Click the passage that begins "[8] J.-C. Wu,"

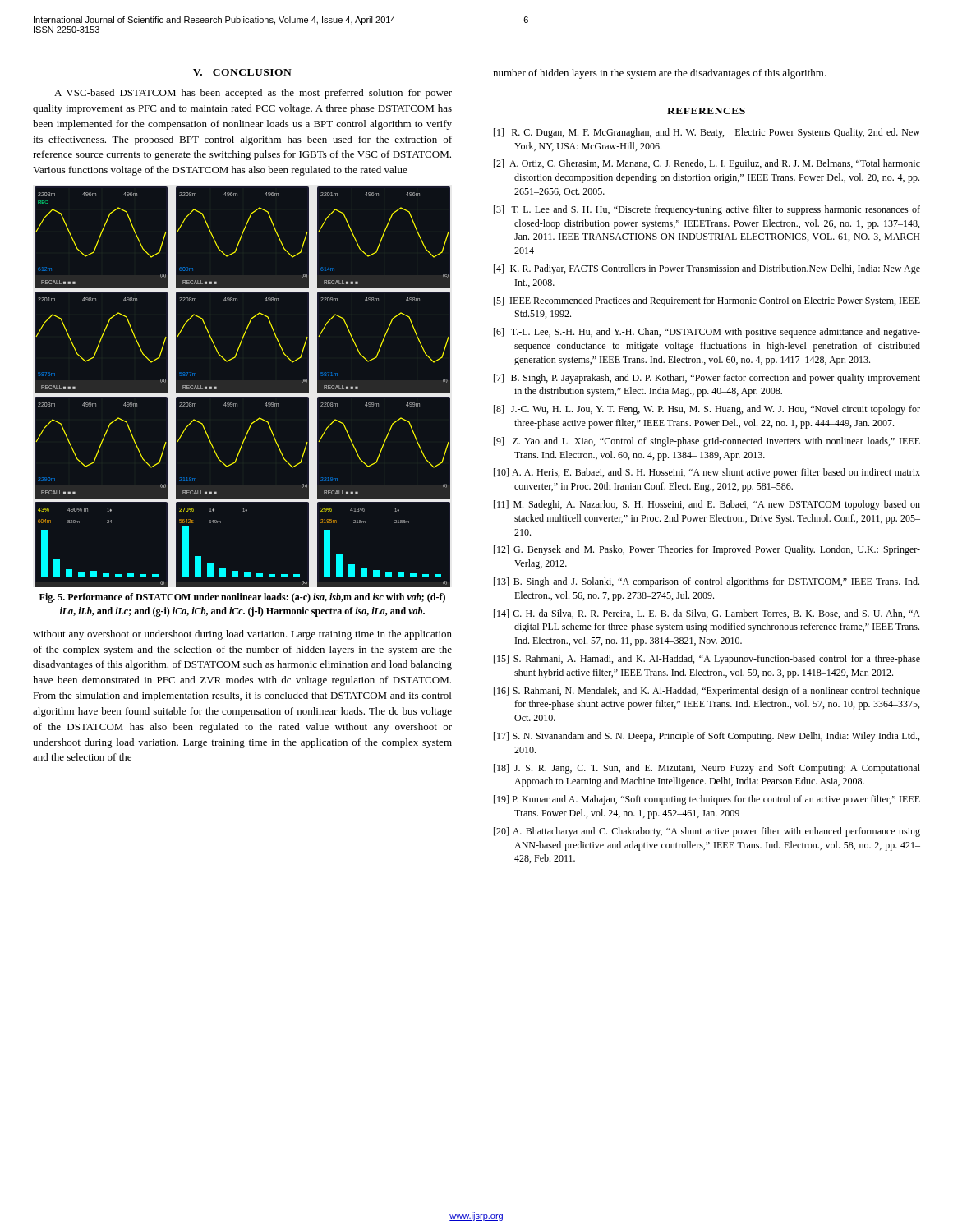(707, 416)
